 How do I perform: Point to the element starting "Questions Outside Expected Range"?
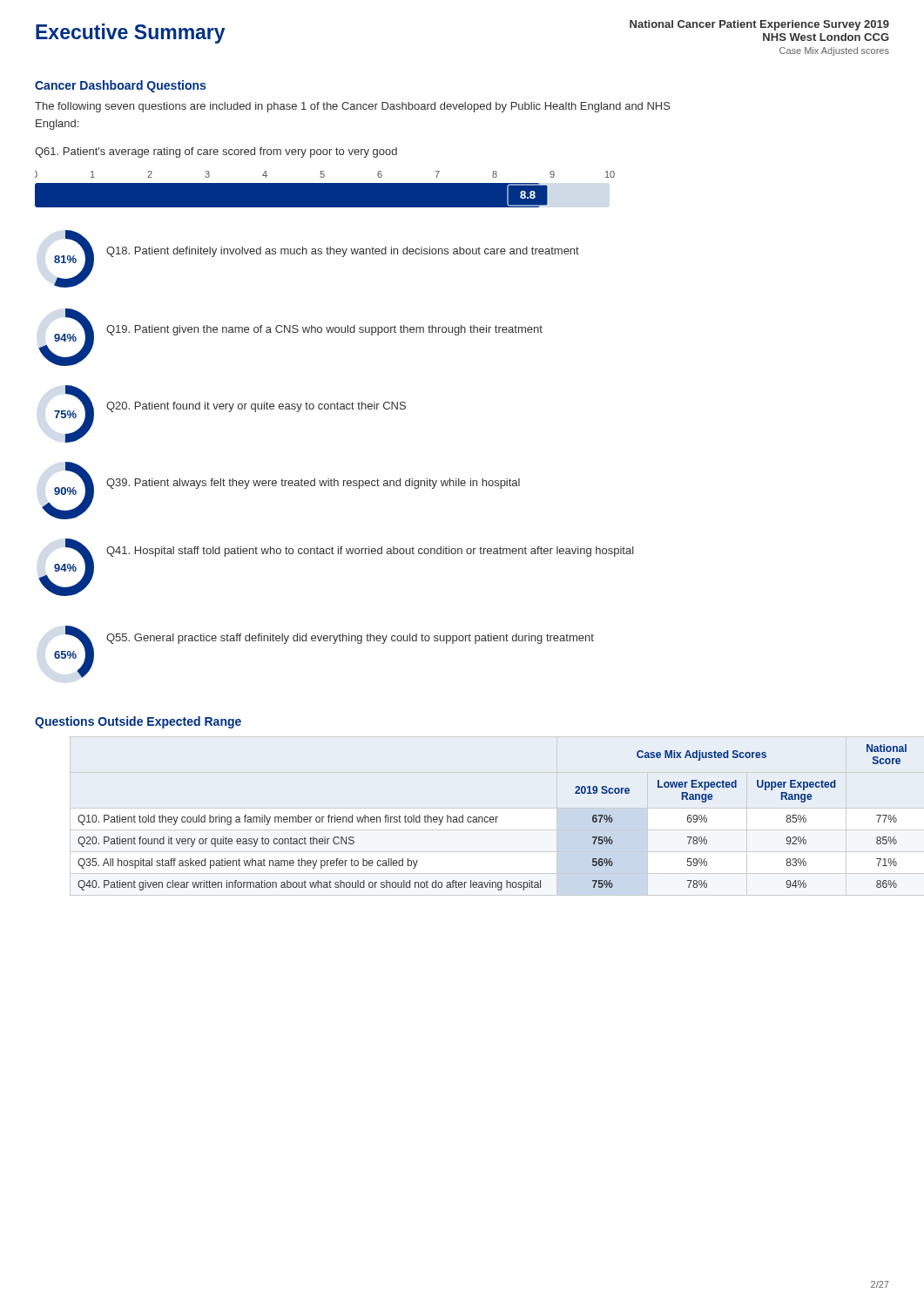coord(138,721)
